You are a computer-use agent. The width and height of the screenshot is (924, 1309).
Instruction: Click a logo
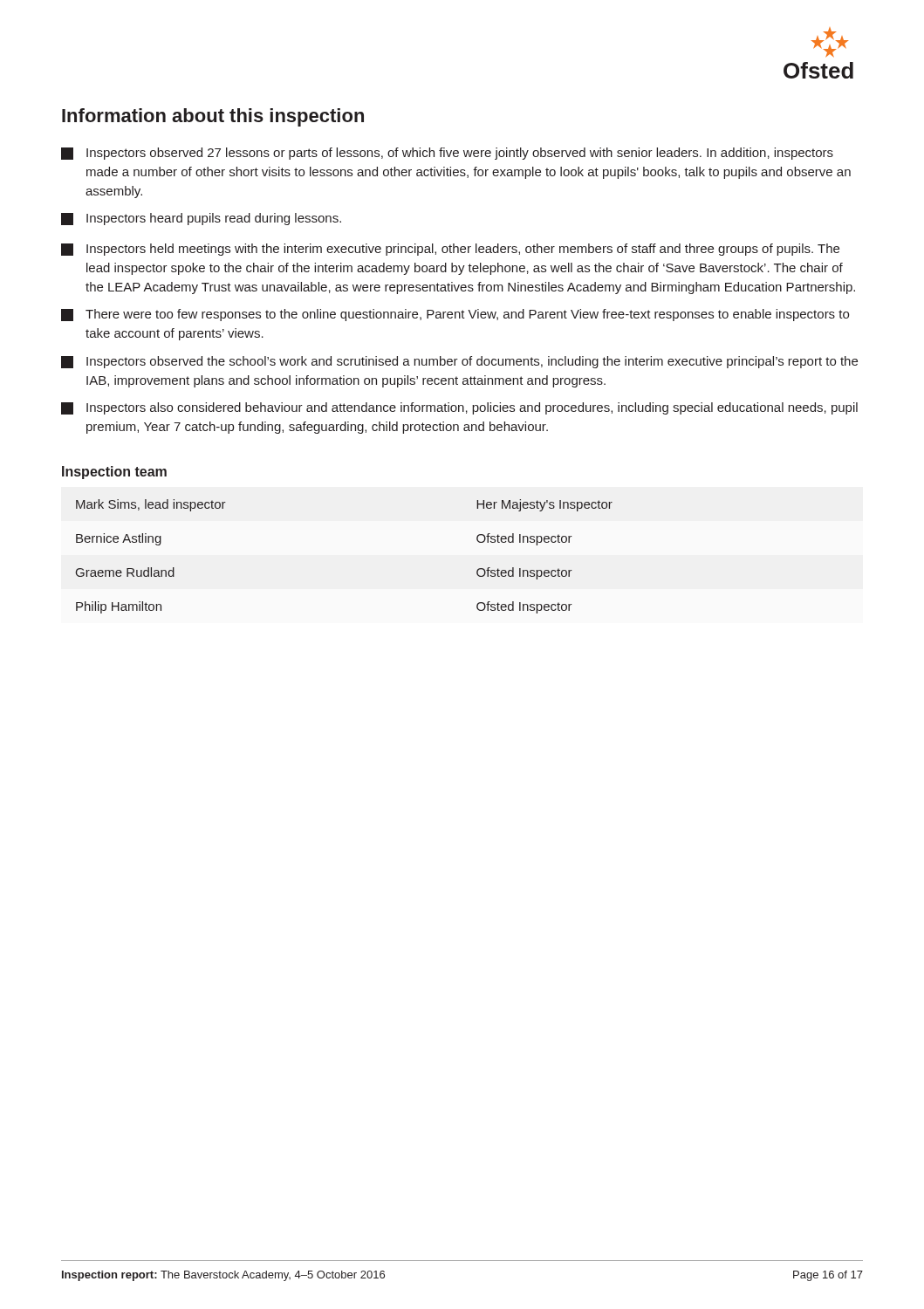(831, 55)
